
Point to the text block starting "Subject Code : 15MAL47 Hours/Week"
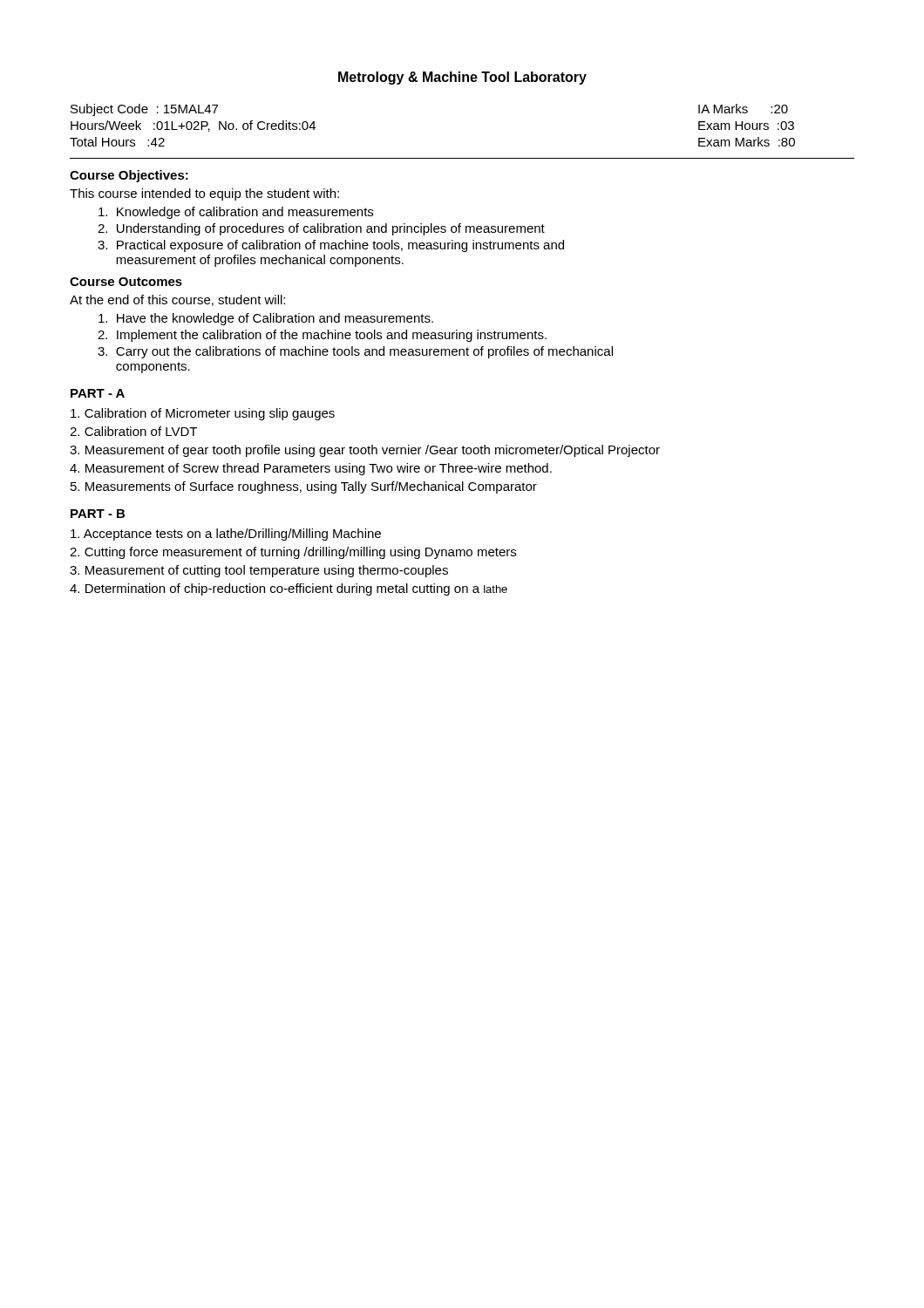pyautogui.click(x=144, y=109)
